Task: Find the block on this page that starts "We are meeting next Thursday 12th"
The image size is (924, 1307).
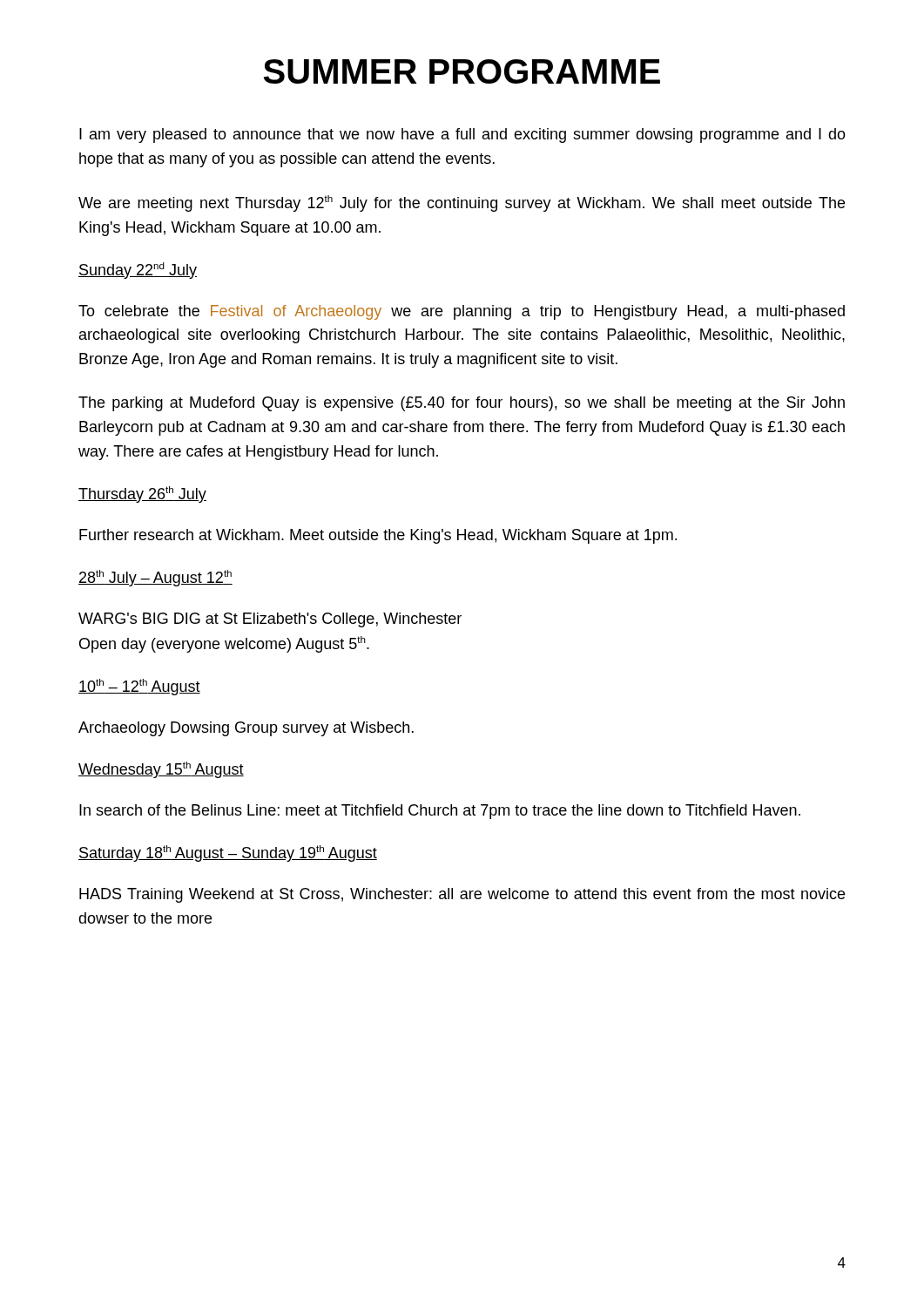Action: [462, 214]
